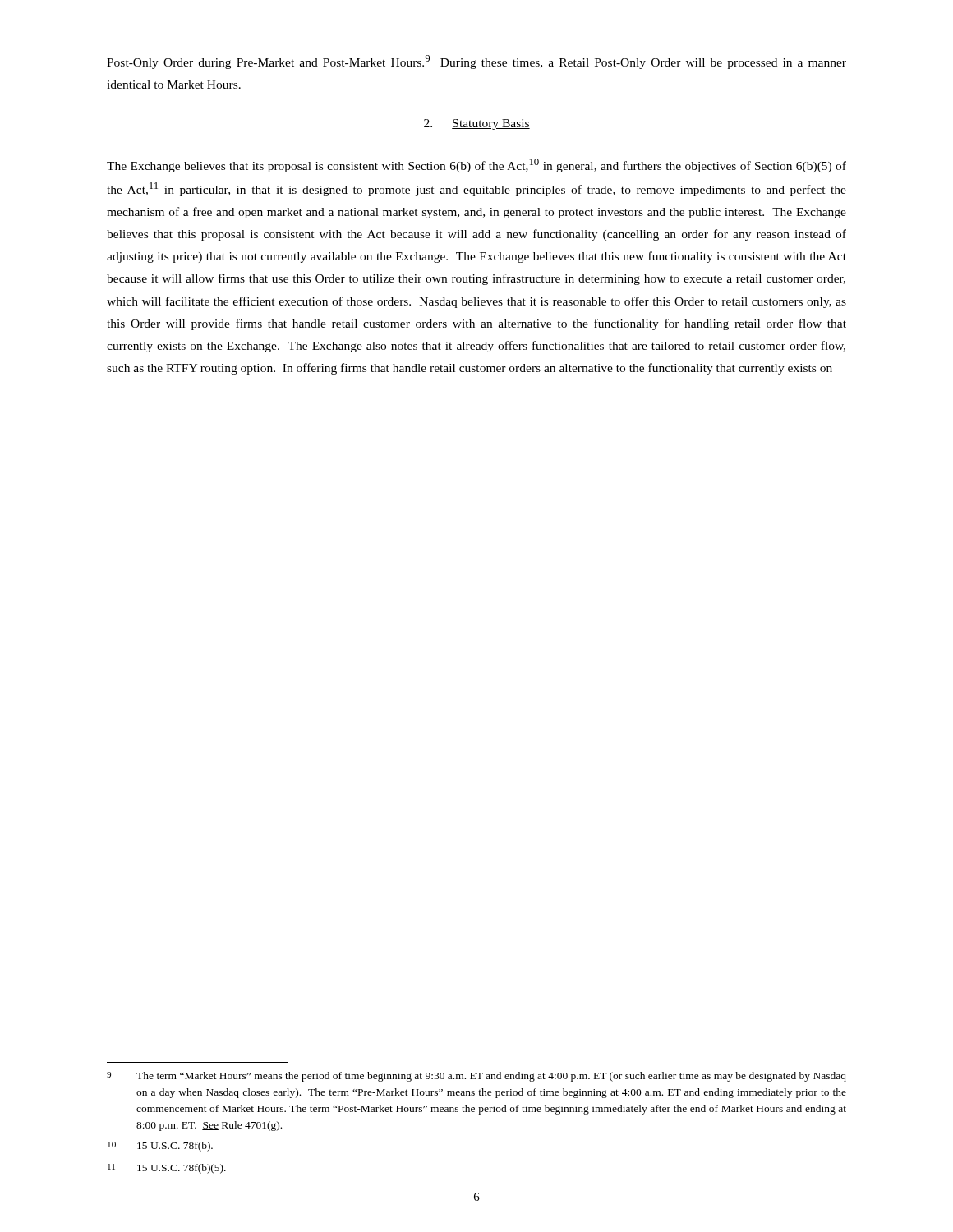Find the text starting "9 The term “Market Hours” means the"
This screenshot has width=953, height=1232.
[x=476, y=1101]
